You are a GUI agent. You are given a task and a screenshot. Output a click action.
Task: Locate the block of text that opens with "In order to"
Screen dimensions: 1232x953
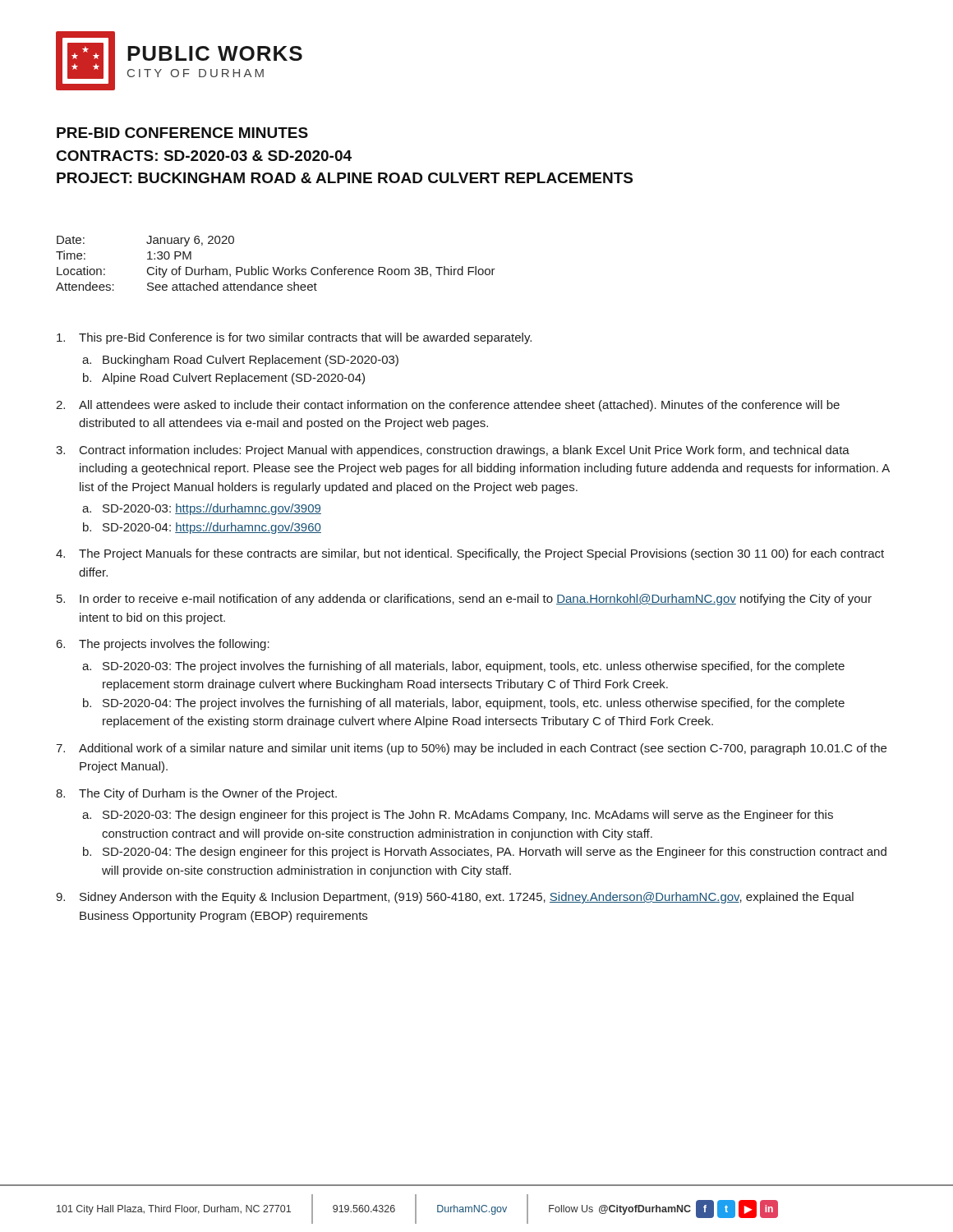click(475, 608)
